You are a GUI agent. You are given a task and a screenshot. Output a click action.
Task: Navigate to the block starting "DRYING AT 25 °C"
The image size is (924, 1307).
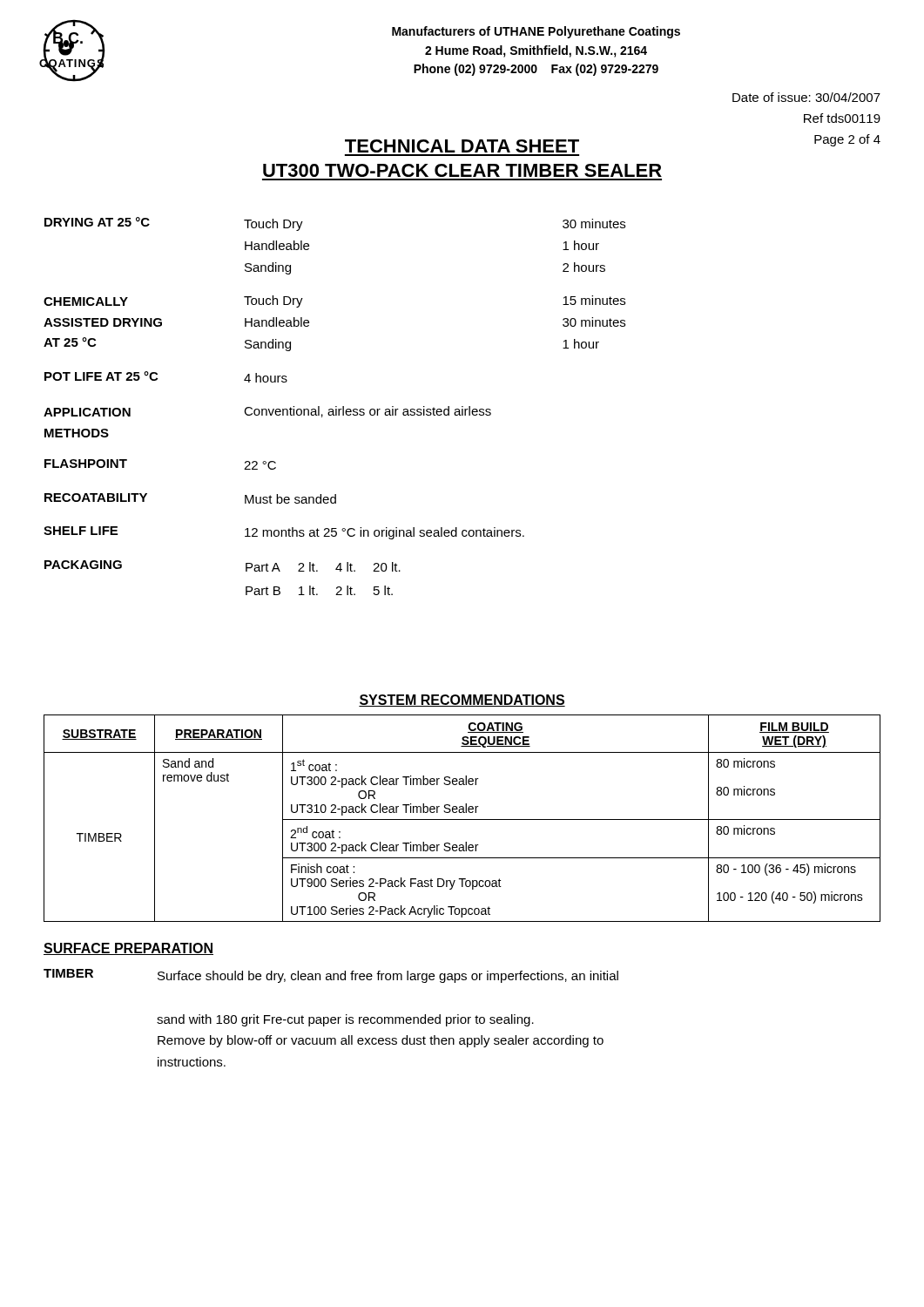(x=97, y=222)
